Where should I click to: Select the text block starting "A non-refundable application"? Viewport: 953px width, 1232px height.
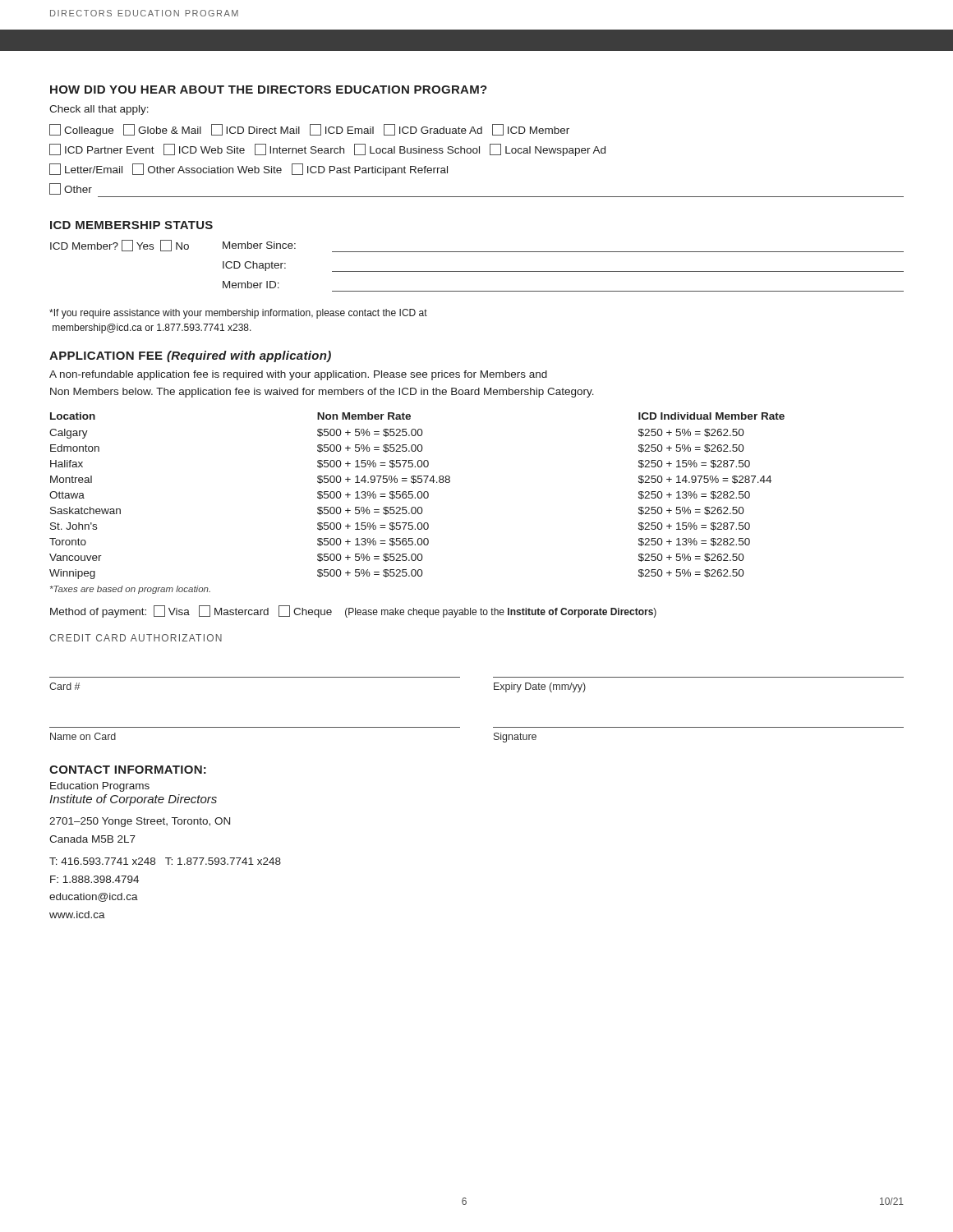point(322,382)
